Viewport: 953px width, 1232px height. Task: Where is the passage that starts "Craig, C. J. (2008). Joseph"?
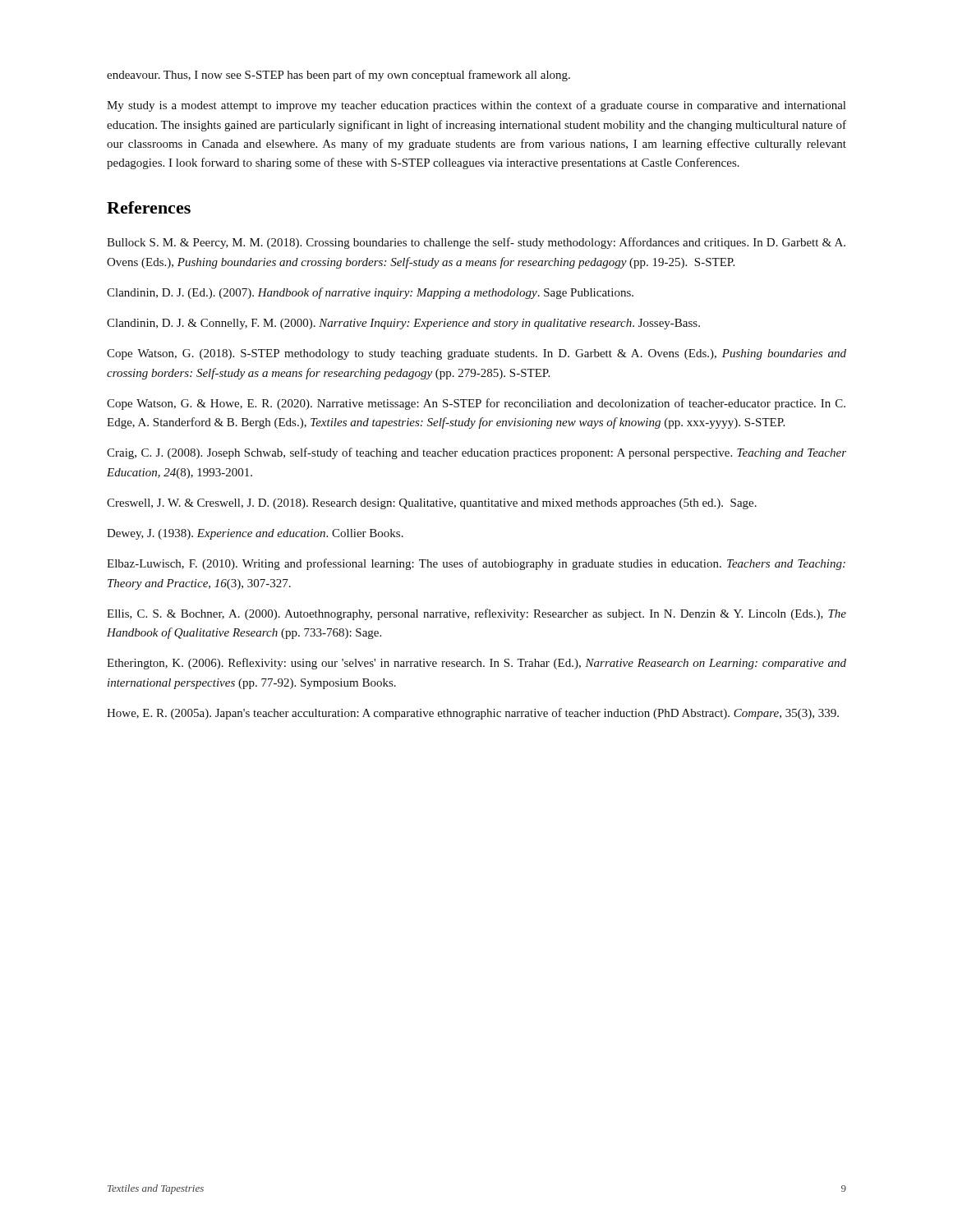pos(476,462)
